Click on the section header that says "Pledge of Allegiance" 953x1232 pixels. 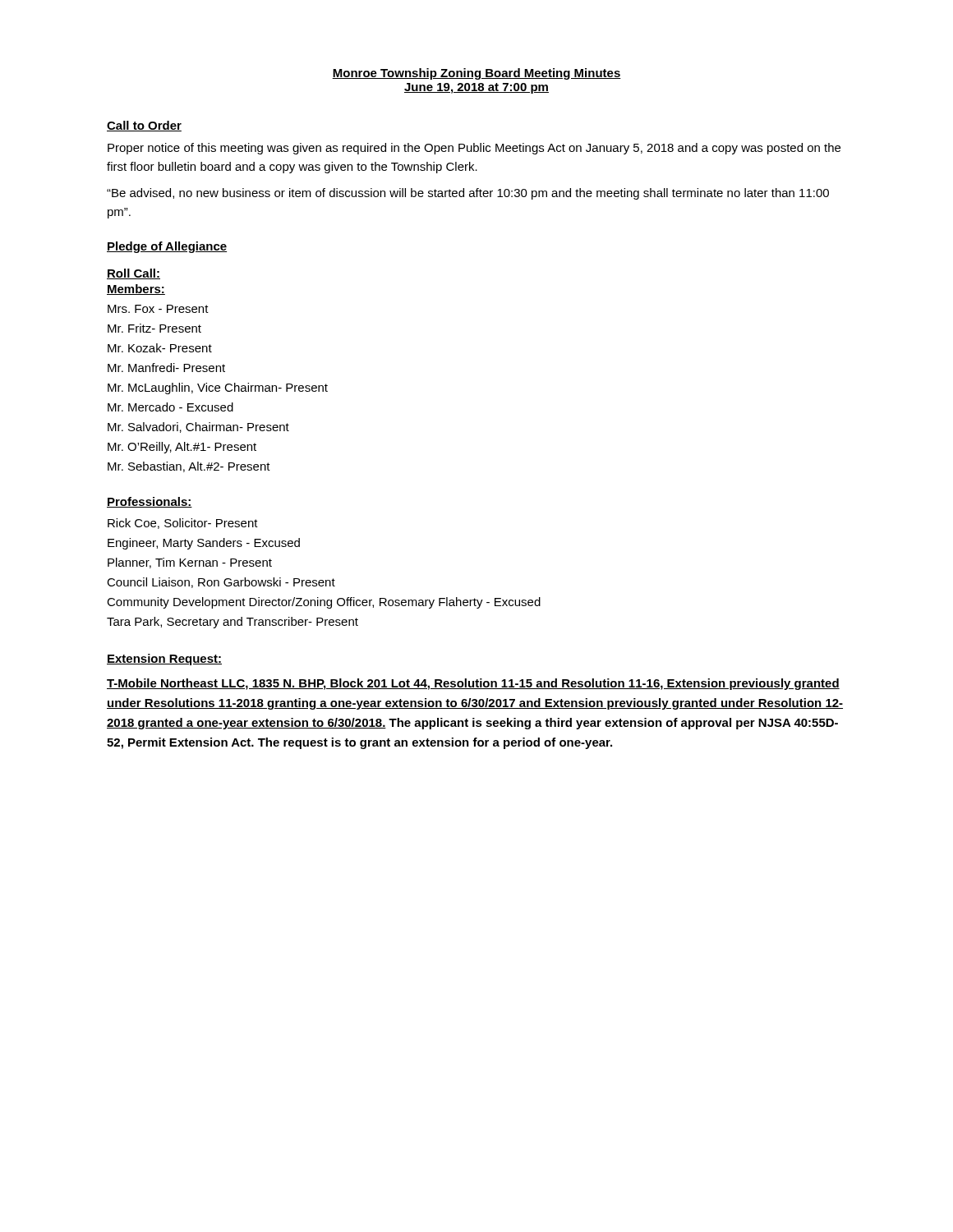point(167,246)
